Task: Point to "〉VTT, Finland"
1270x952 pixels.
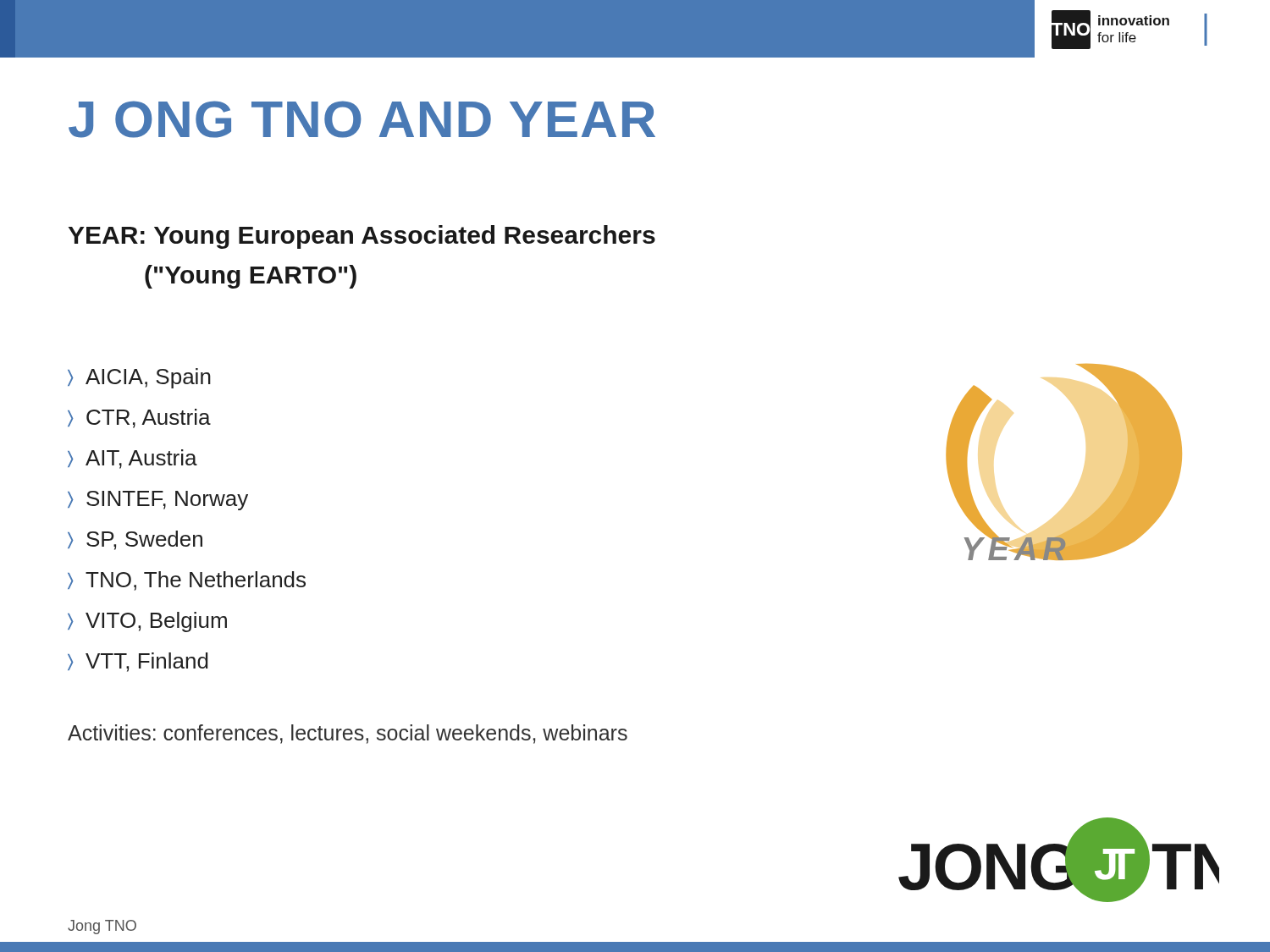Action: pos(138,661)
